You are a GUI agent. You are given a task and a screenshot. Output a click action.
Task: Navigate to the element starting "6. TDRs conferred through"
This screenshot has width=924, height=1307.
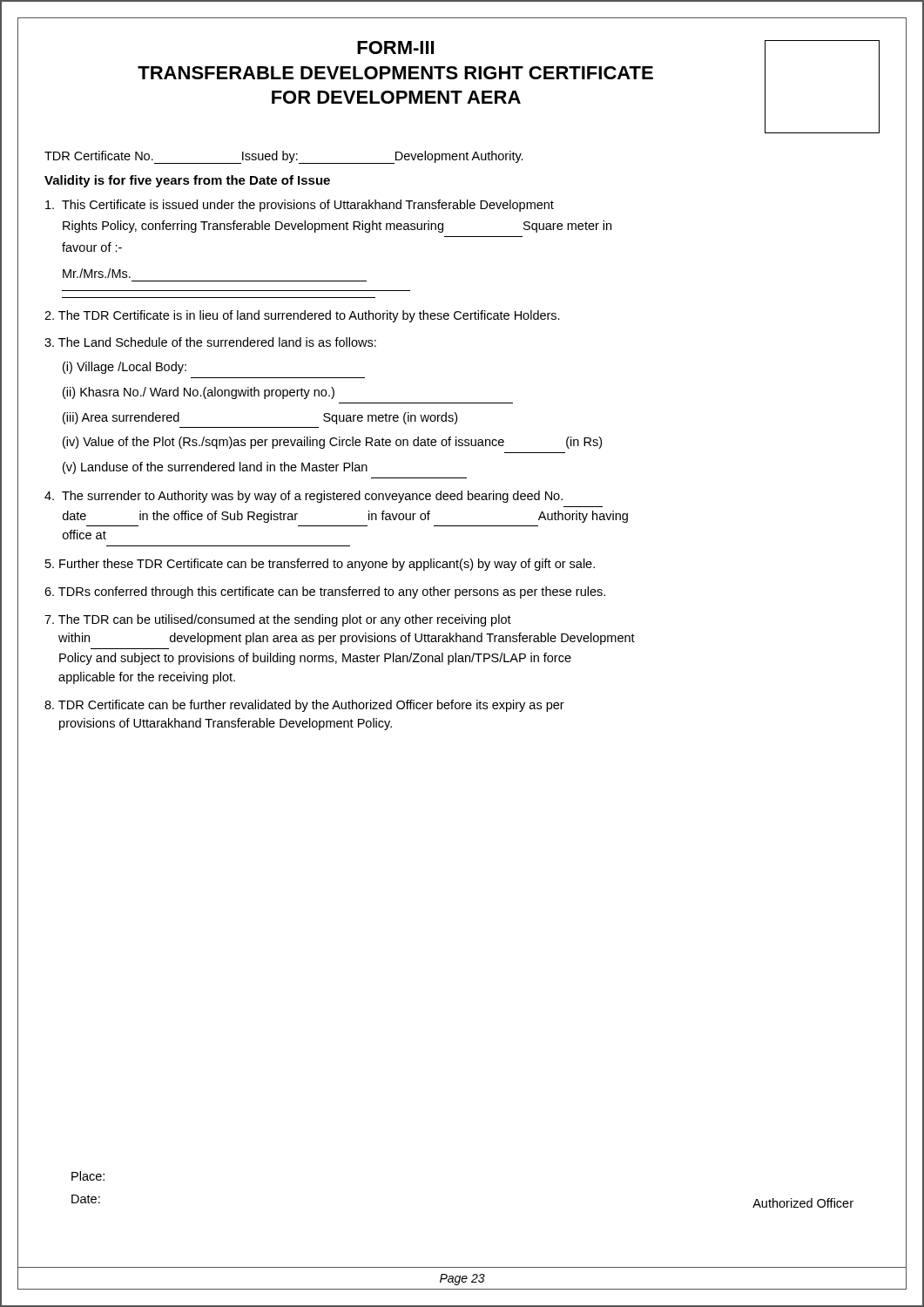tap(325, 591)
